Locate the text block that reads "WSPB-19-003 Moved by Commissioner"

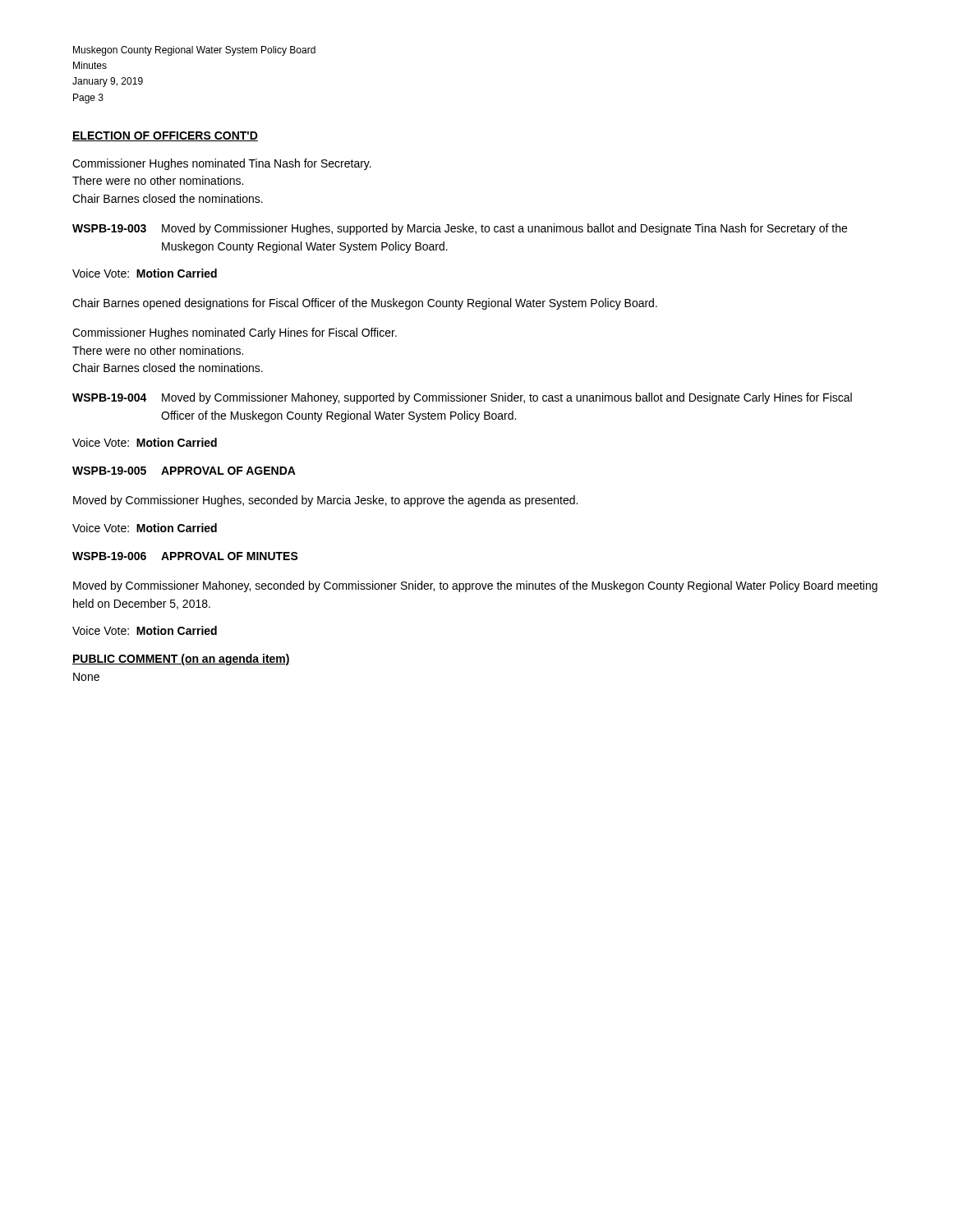point(476,238)
